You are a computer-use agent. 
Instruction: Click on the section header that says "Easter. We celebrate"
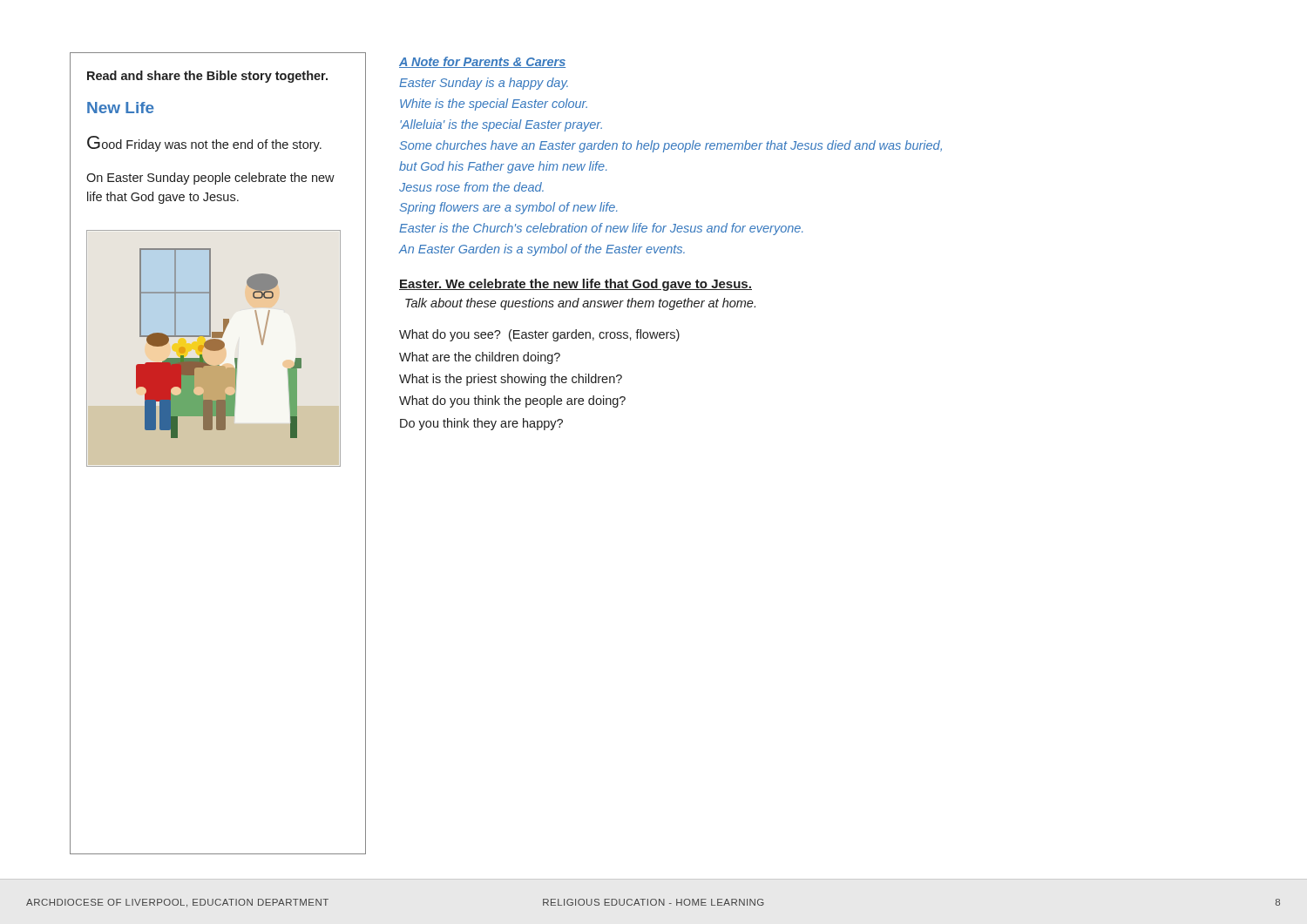tap(575, 284)
